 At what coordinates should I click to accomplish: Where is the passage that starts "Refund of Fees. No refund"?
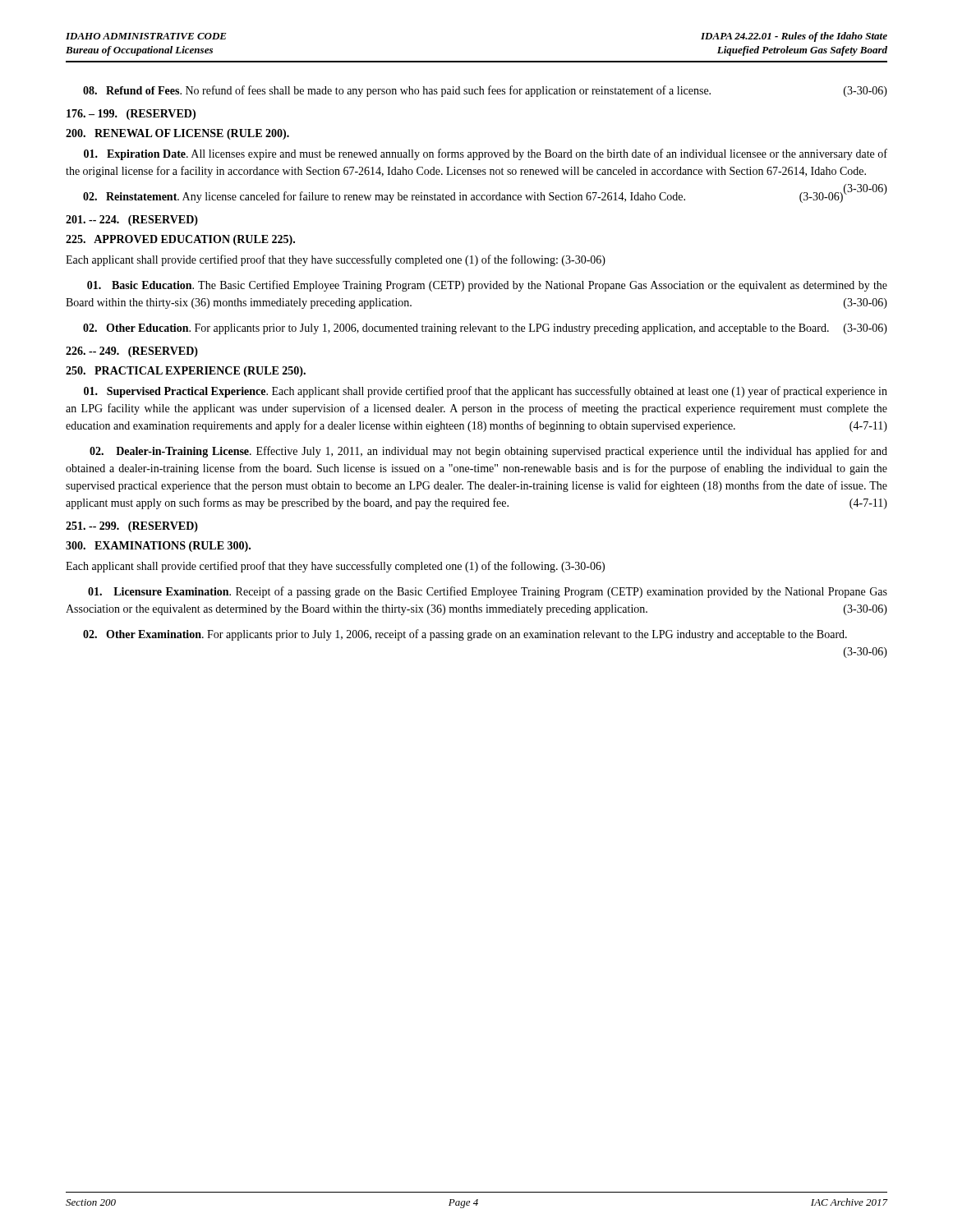(x=476, y=91)
